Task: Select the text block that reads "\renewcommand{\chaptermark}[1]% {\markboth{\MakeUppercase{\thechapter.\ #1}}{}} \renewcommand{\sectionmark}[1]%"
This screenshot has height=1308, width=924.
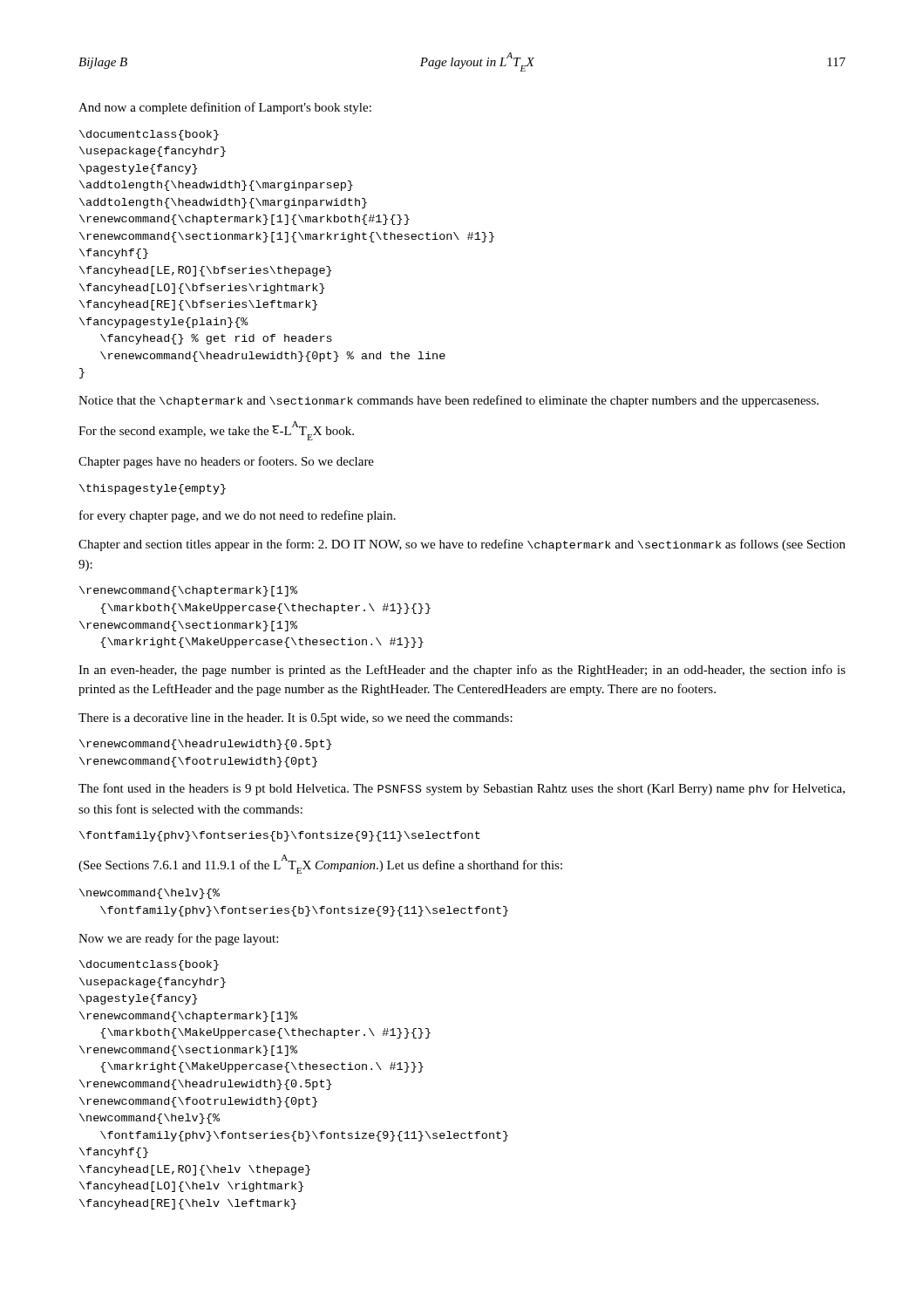Action: coord(188,591)
